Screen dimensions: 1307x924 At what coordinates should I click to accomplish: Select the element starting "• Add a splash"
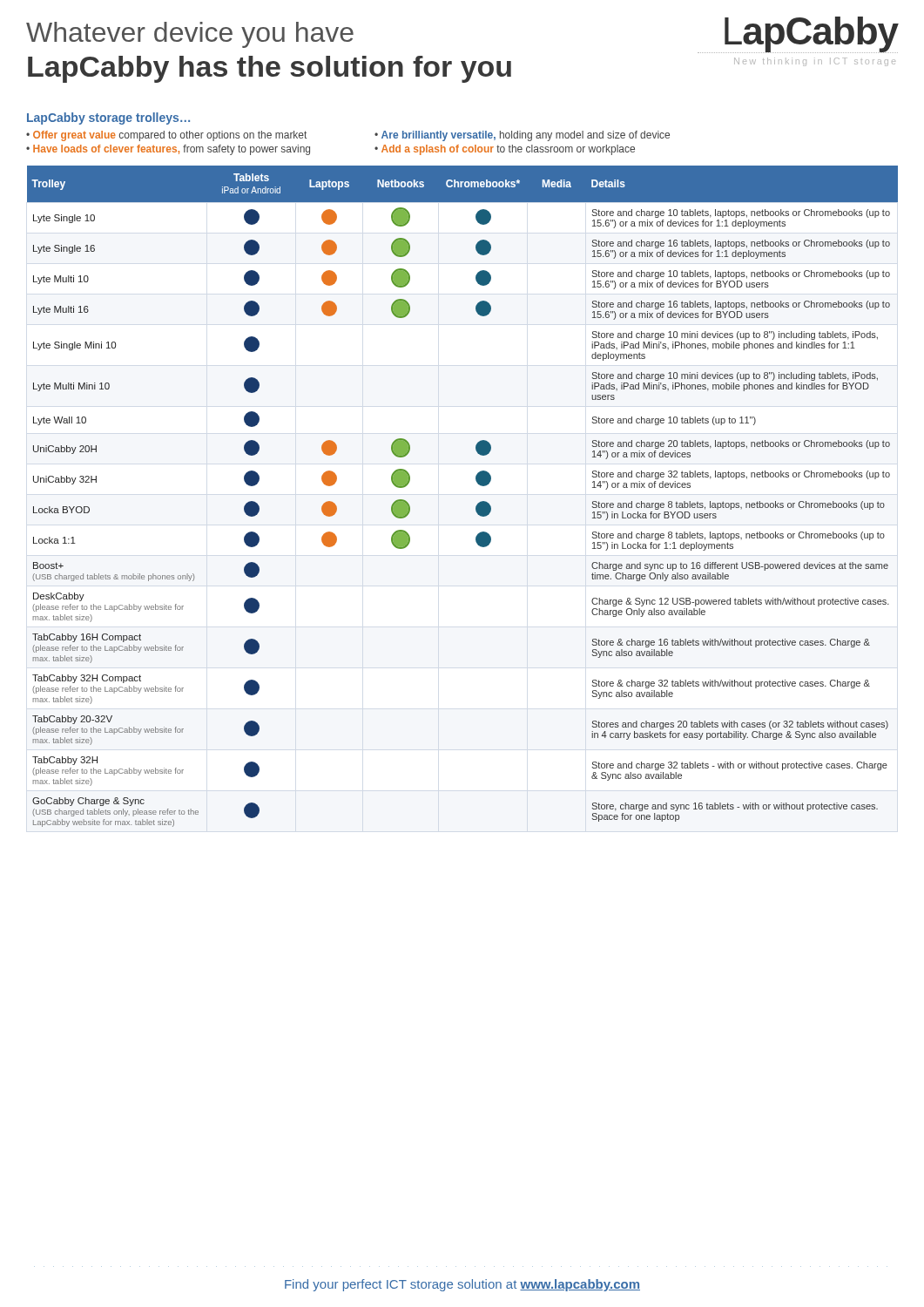pos(505,149)
